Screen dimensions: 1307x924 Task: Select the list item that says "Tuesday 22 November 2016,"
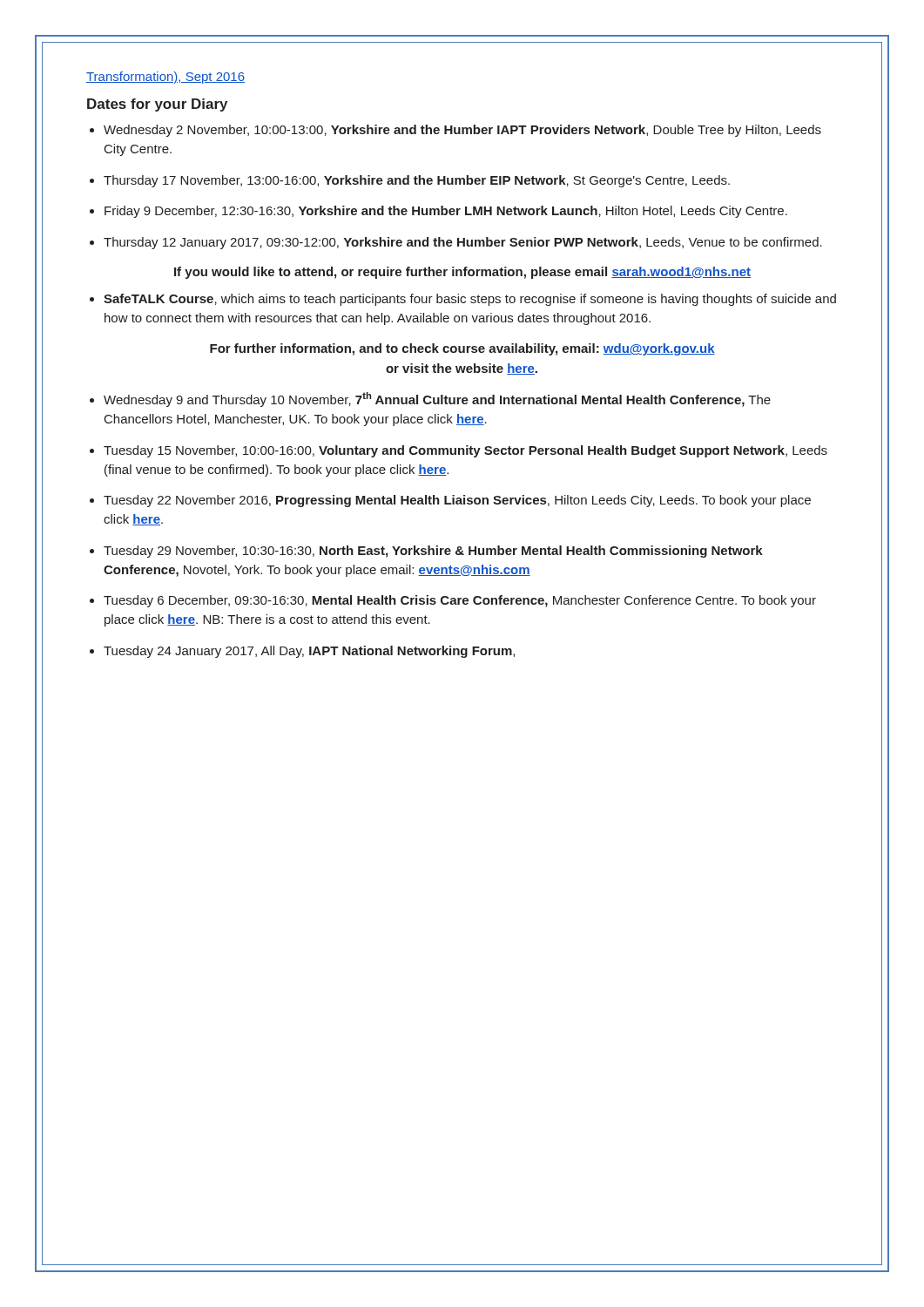tap(458, 509)
